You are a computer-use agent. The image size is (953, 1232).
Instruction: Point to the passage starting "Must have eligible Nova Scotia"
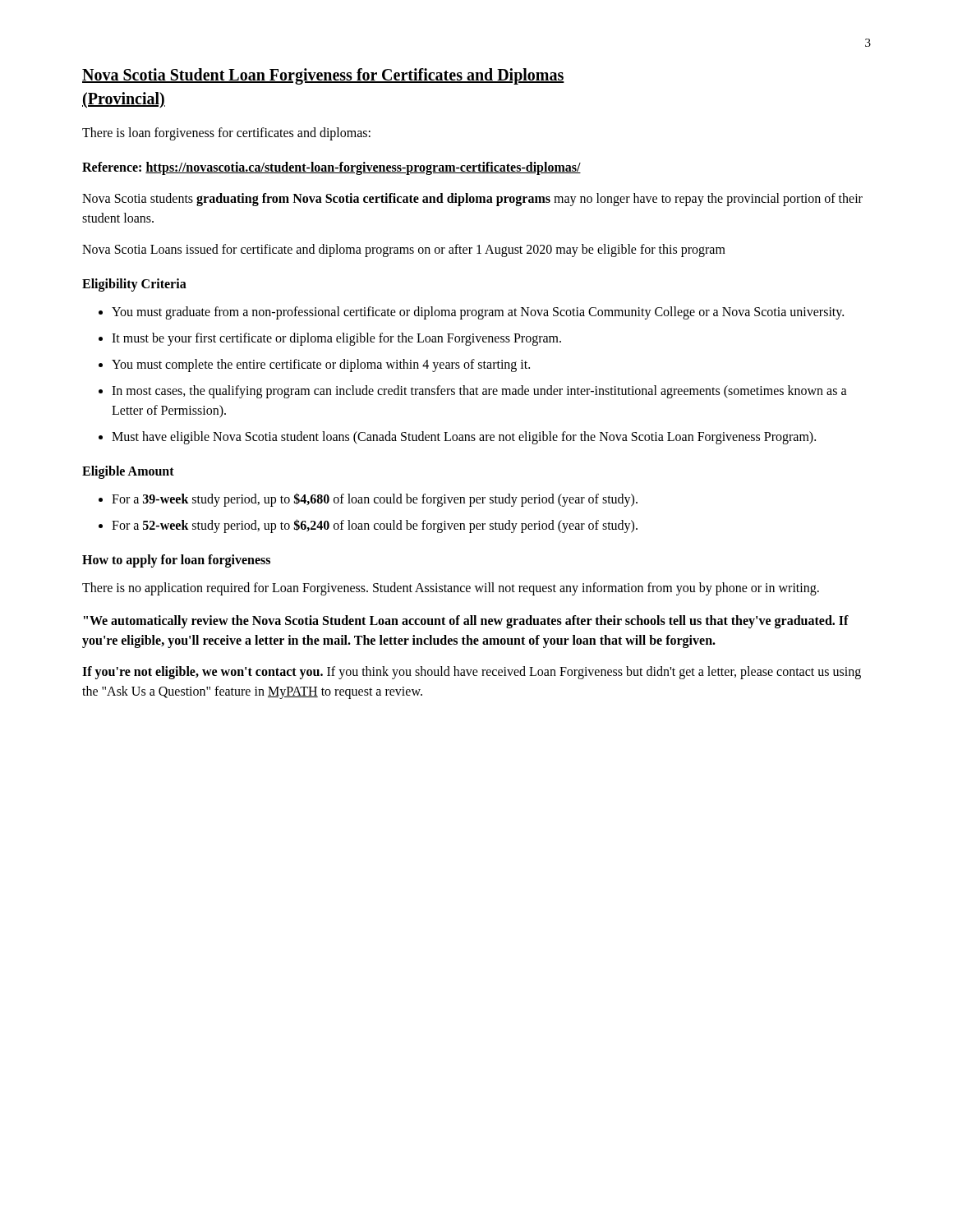[x=464, y=437]
